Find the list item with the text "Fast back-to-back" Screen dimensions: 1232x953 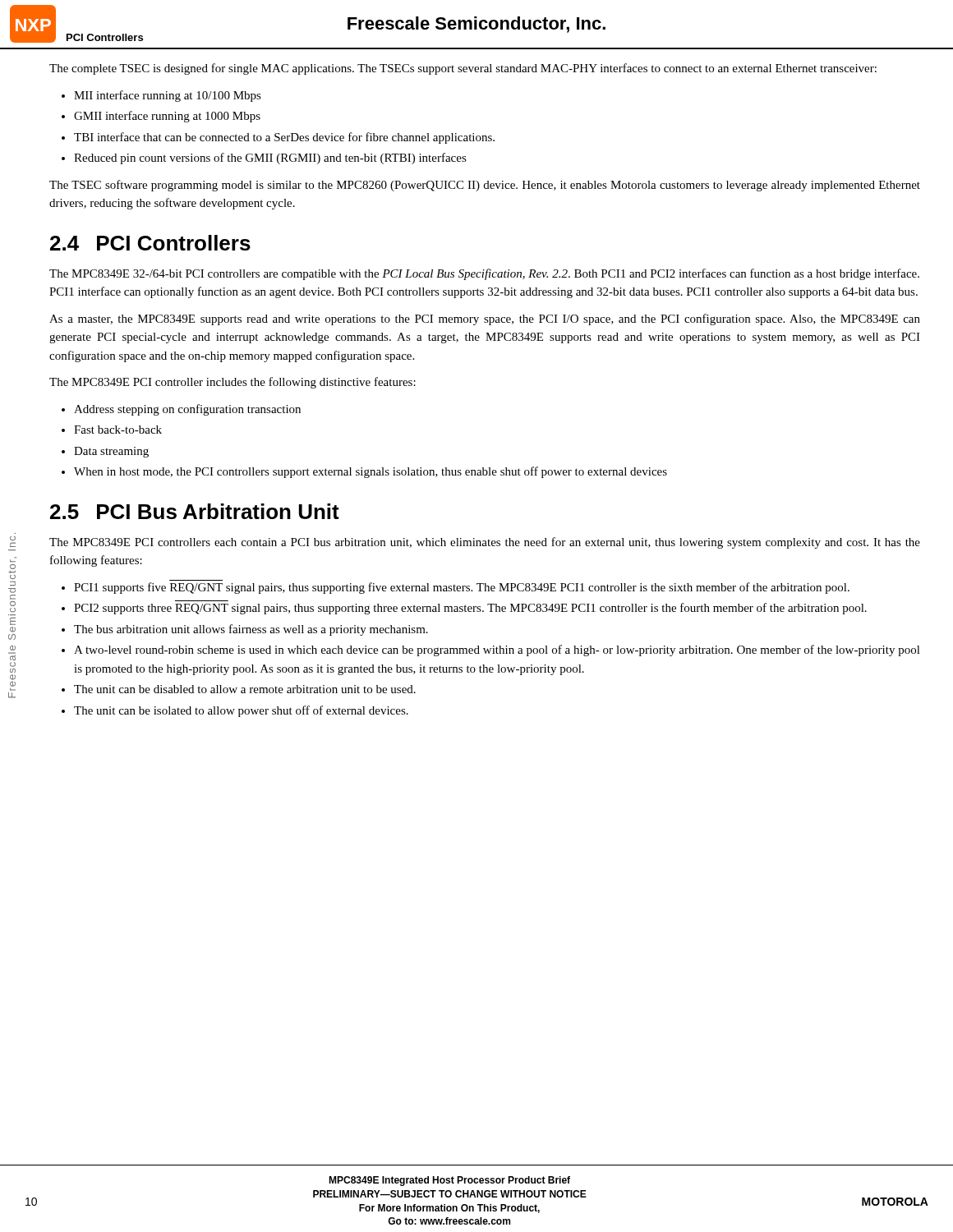pyautogui.click(x=118, y=430)
